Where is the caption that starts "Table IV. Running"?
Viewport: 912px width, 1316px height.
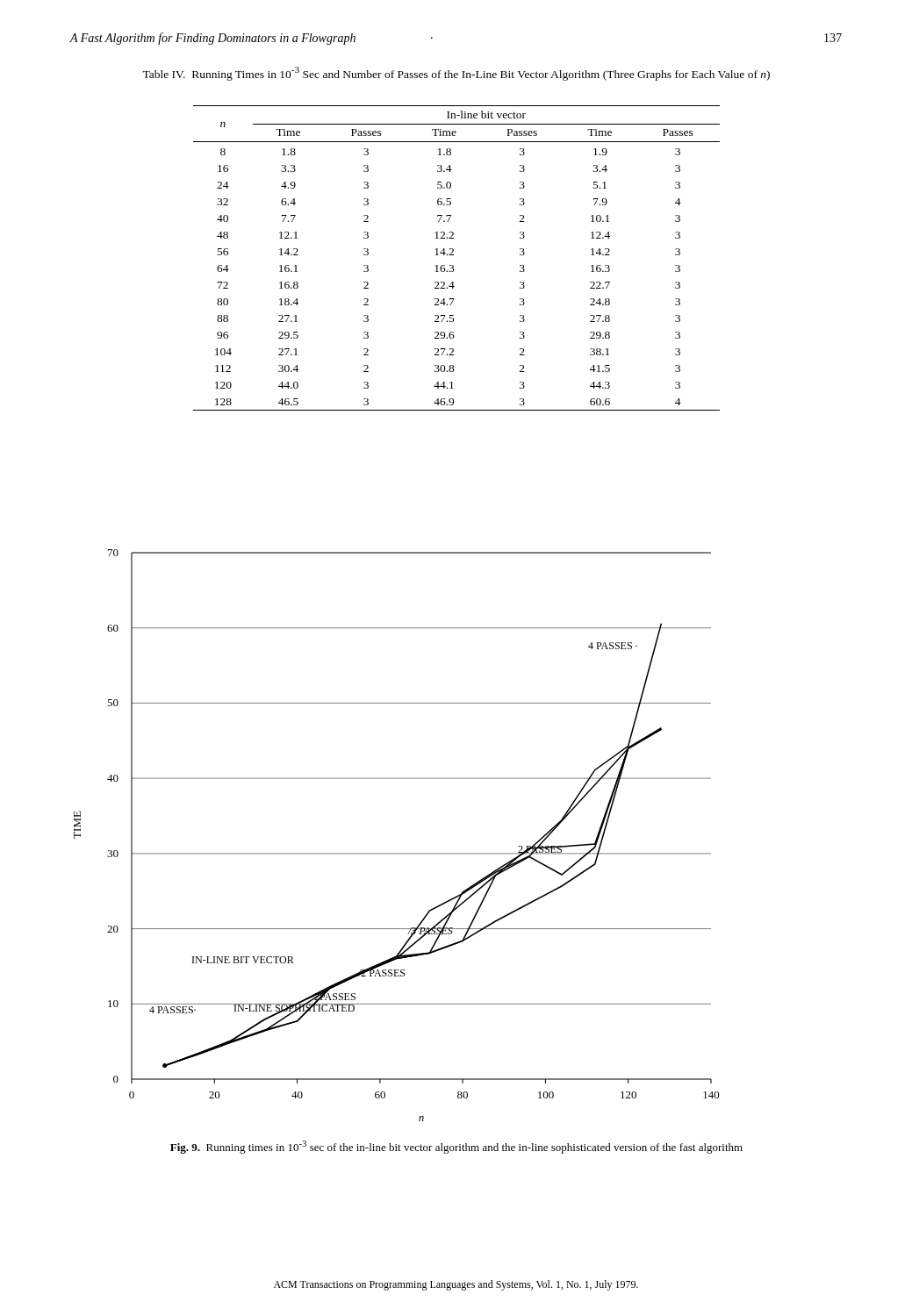456,72
